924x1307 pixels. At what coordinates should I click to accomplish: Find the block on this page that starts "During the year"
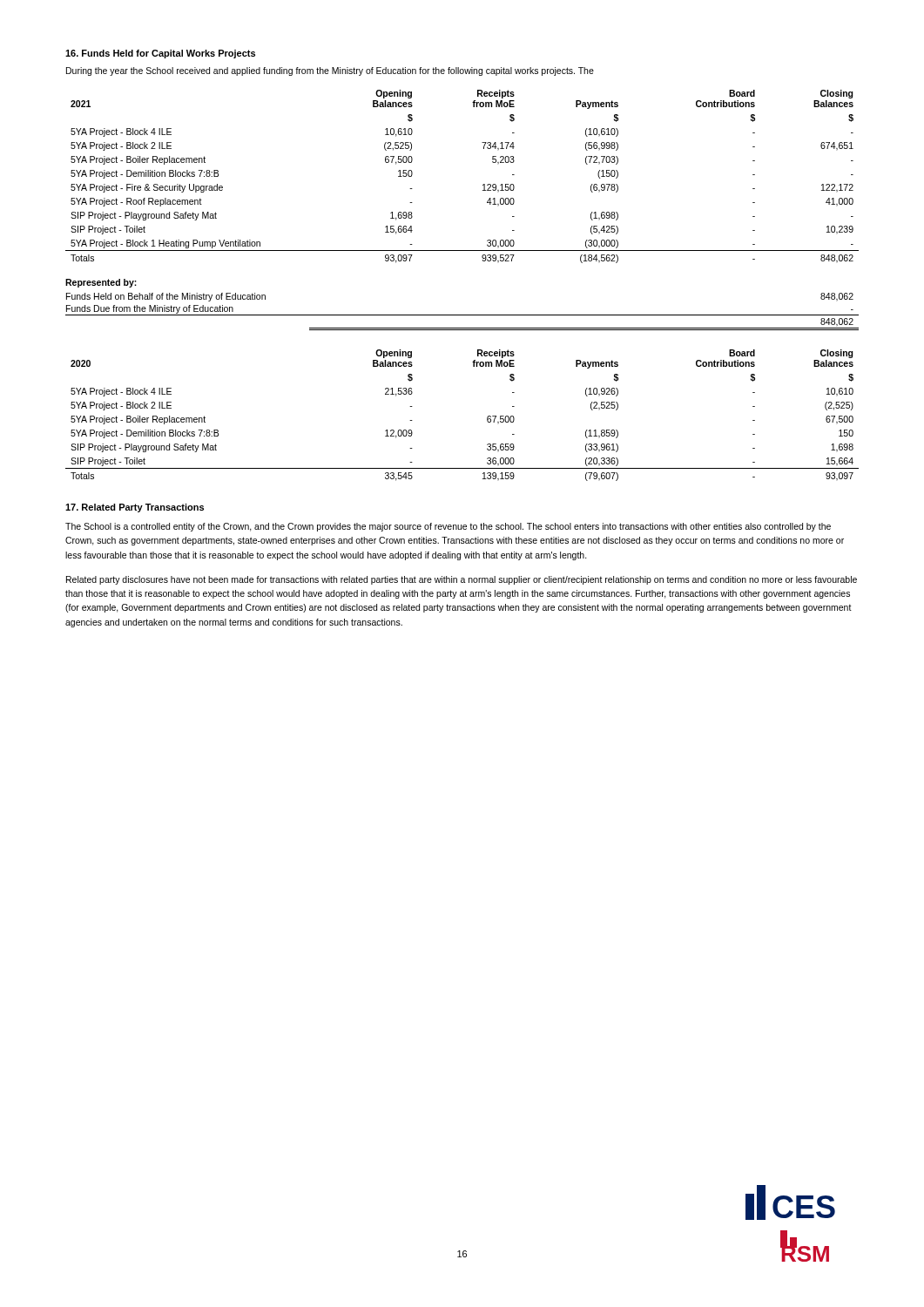(x=330, y=71)
